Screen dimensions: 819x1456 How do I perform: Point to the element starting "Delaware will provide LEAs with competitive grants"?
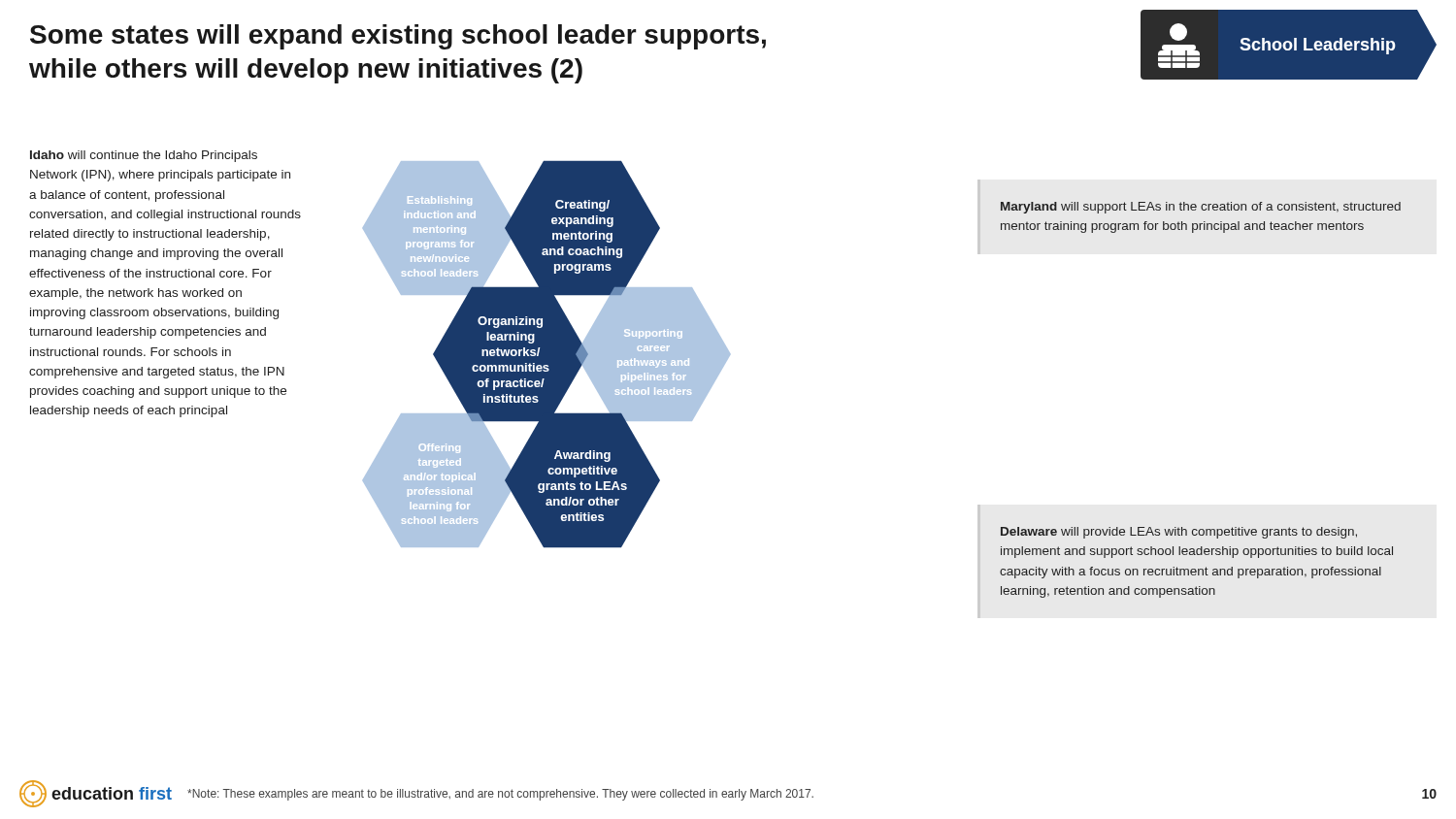tap(1208, 561)
